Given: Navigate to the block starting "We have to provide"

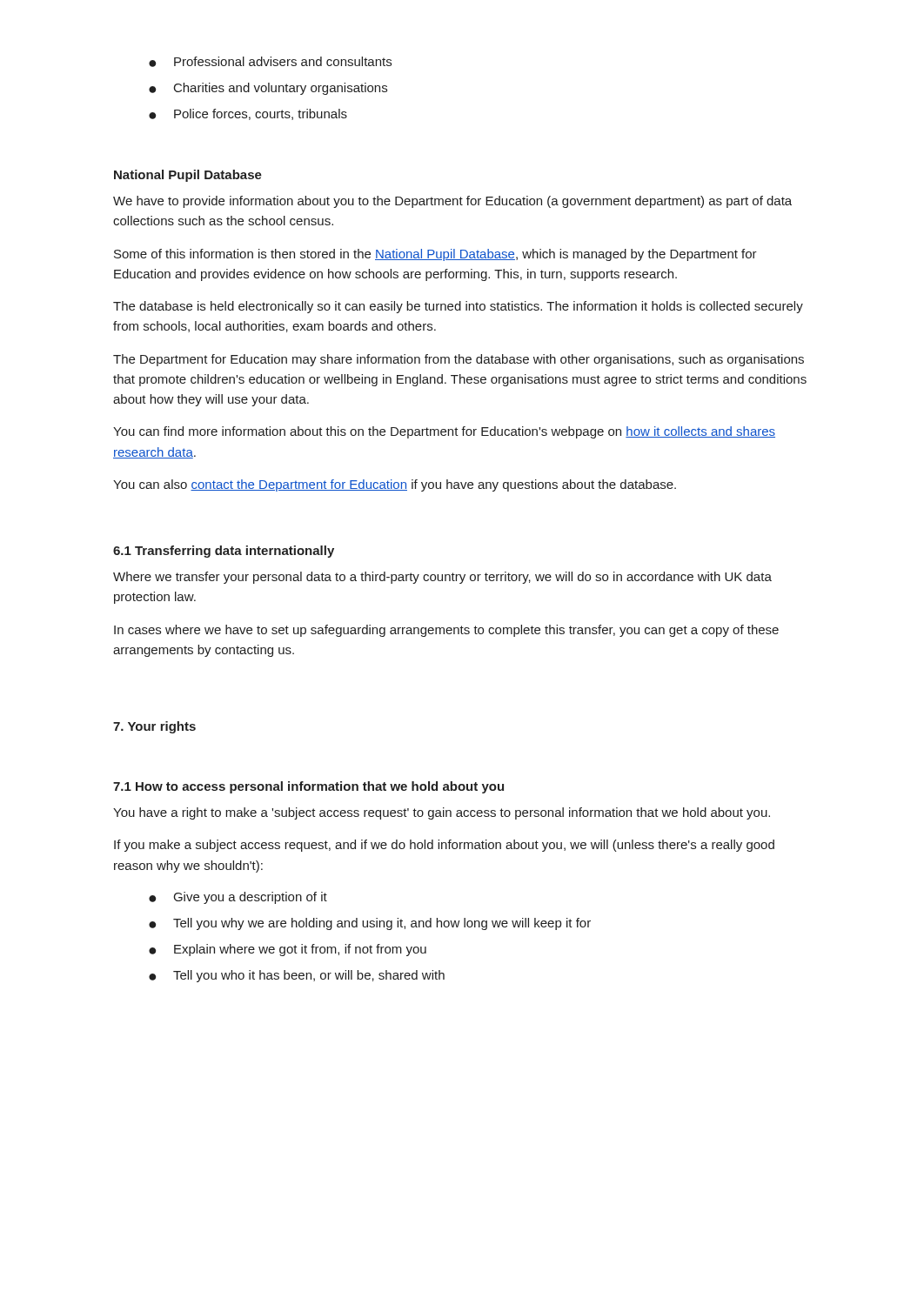Looking at the screenshot, I should tap(452, 211).
